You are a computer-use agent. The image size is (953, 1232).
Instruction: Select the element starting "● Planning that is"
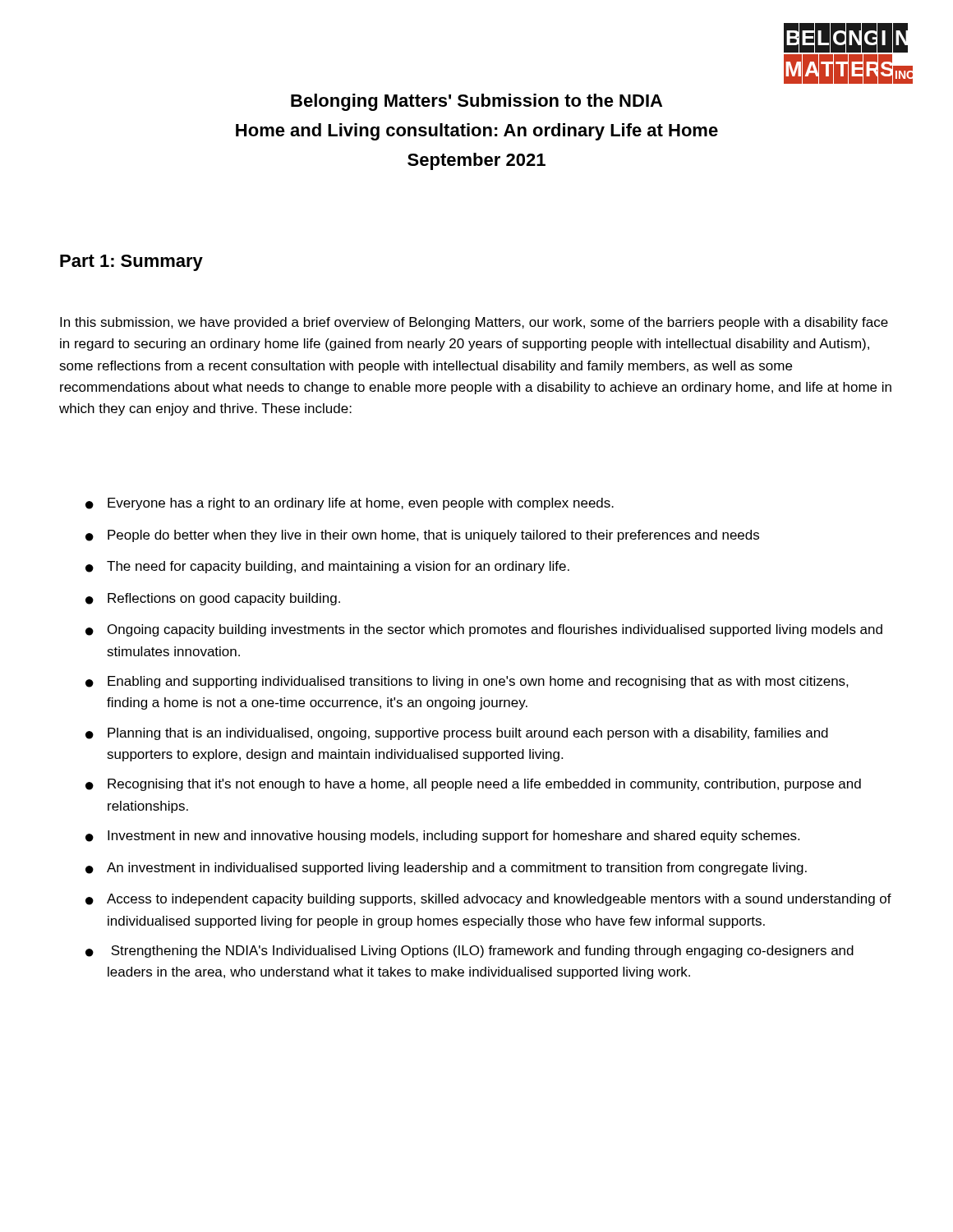click(x=476, y=744)
